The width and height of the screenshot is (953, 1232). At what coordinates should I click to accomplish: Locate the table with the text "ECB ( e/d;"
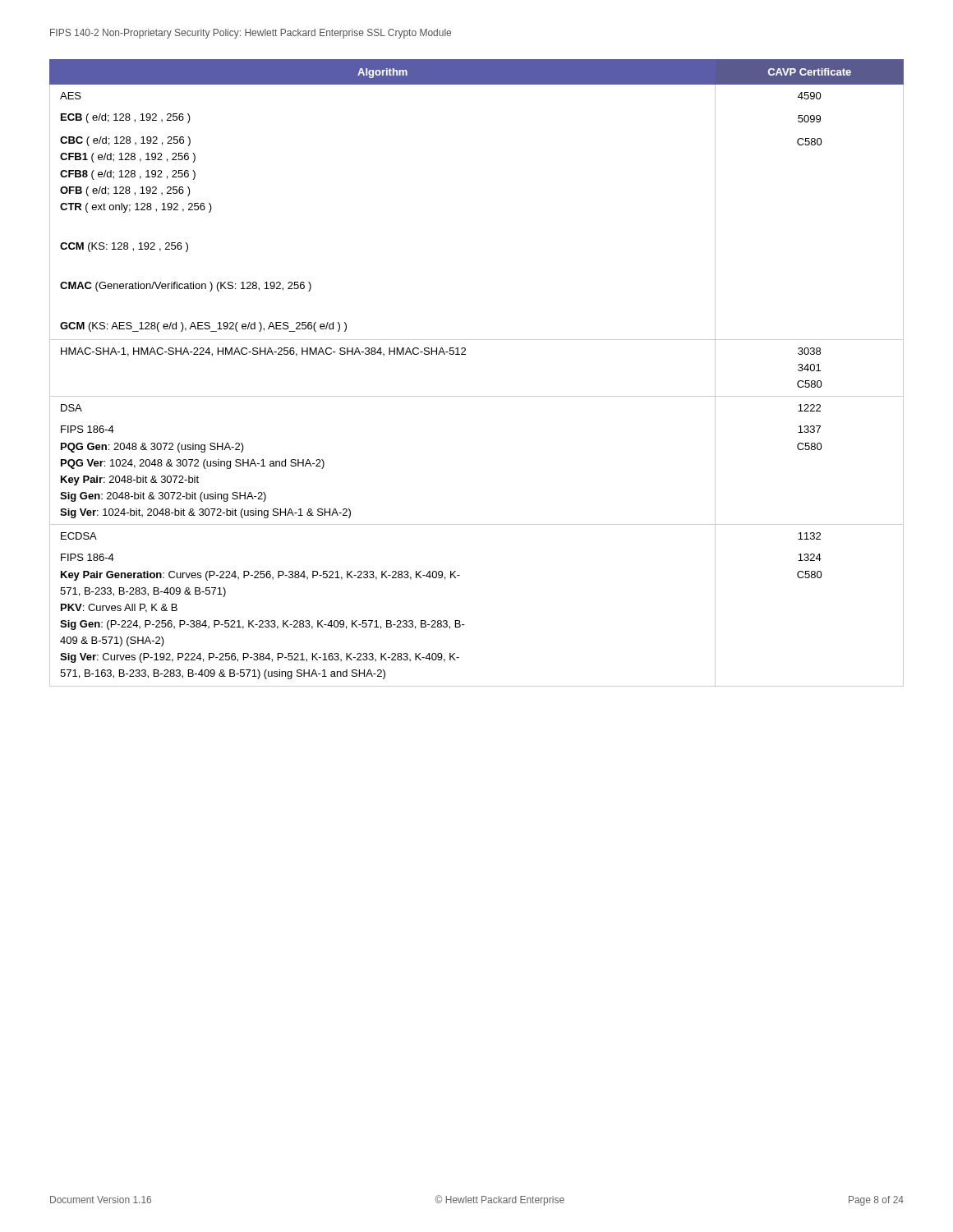(x=476, y=373)
